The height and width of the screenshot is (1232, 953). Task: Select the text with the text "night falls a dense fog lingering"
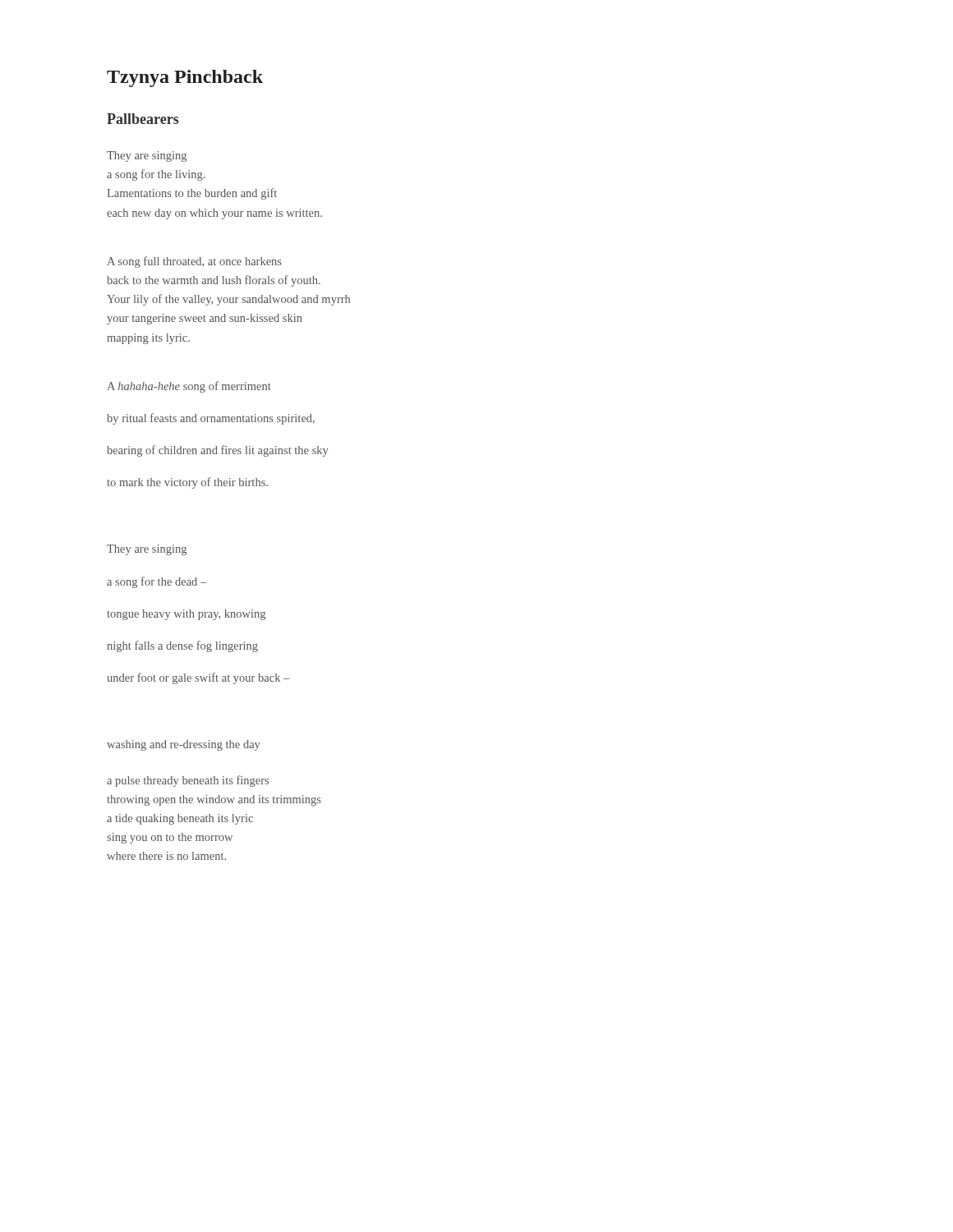click(x=182, y=646)
